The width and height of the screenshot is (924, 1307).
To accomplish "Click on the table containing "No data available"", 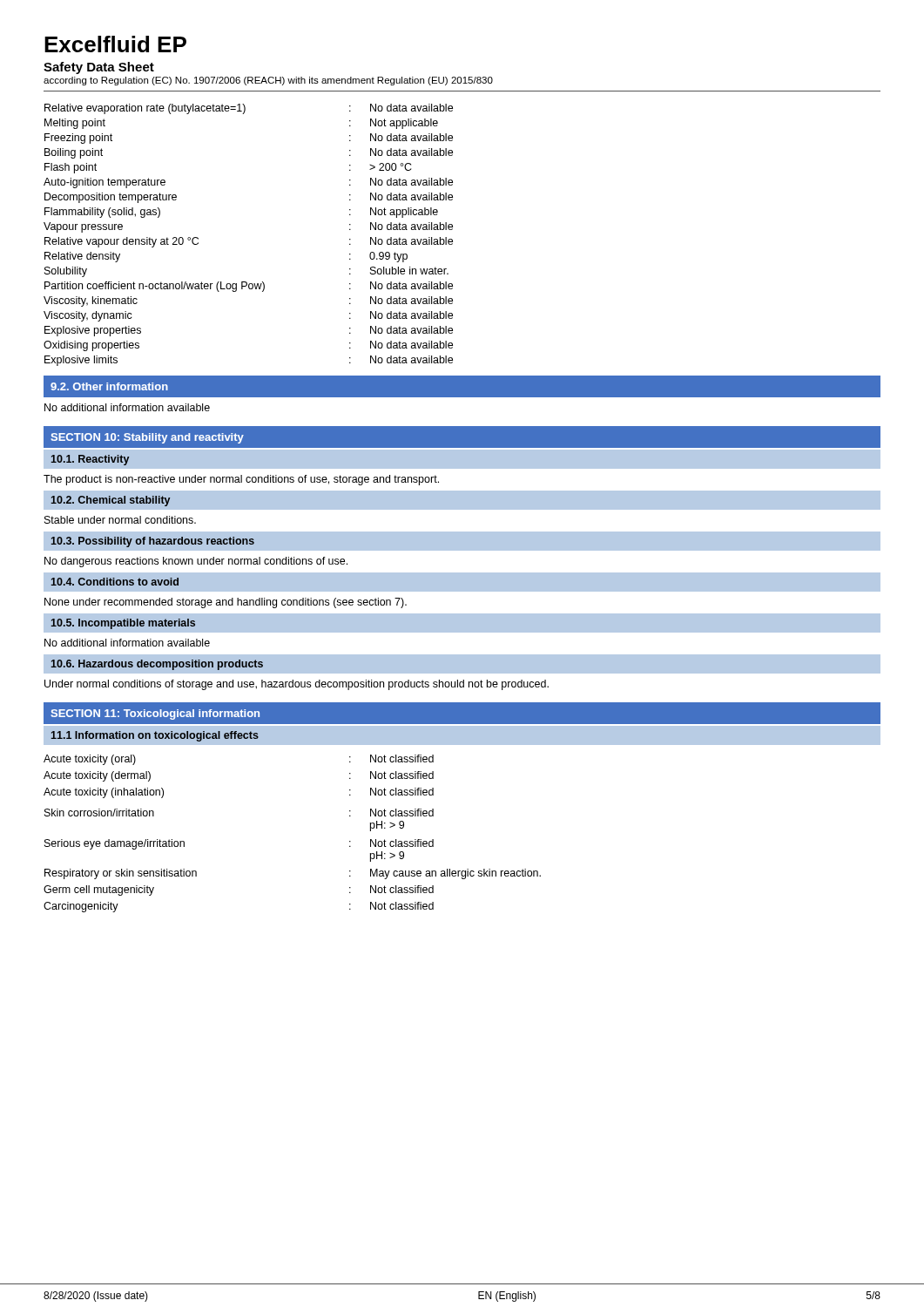I will click(462, 234).
